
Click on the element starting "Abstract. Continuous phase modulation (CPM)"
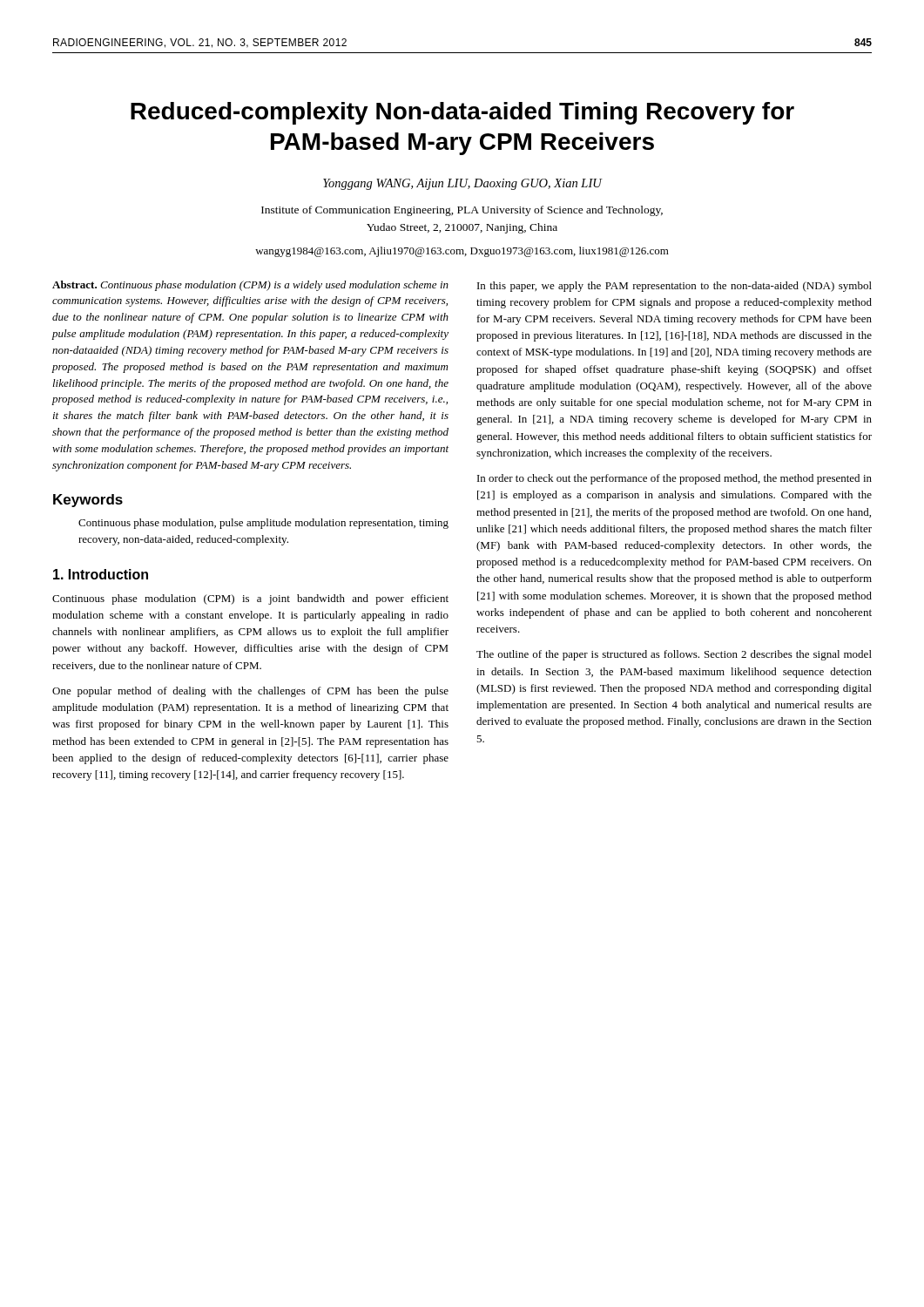click(250, 374)
